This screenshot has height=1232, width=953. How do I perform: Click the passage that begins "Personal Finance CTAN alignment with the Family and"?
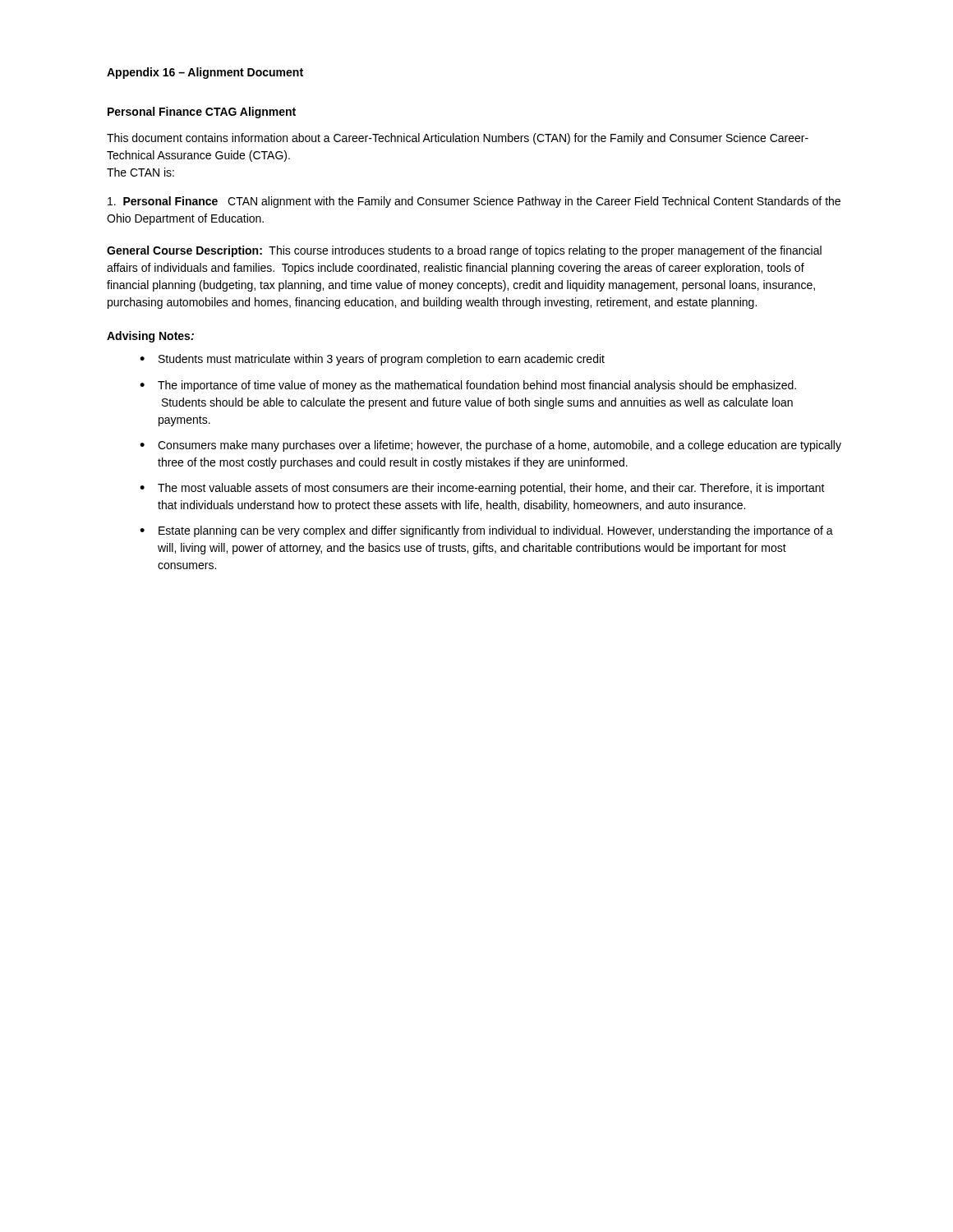[x=474, y=210]
